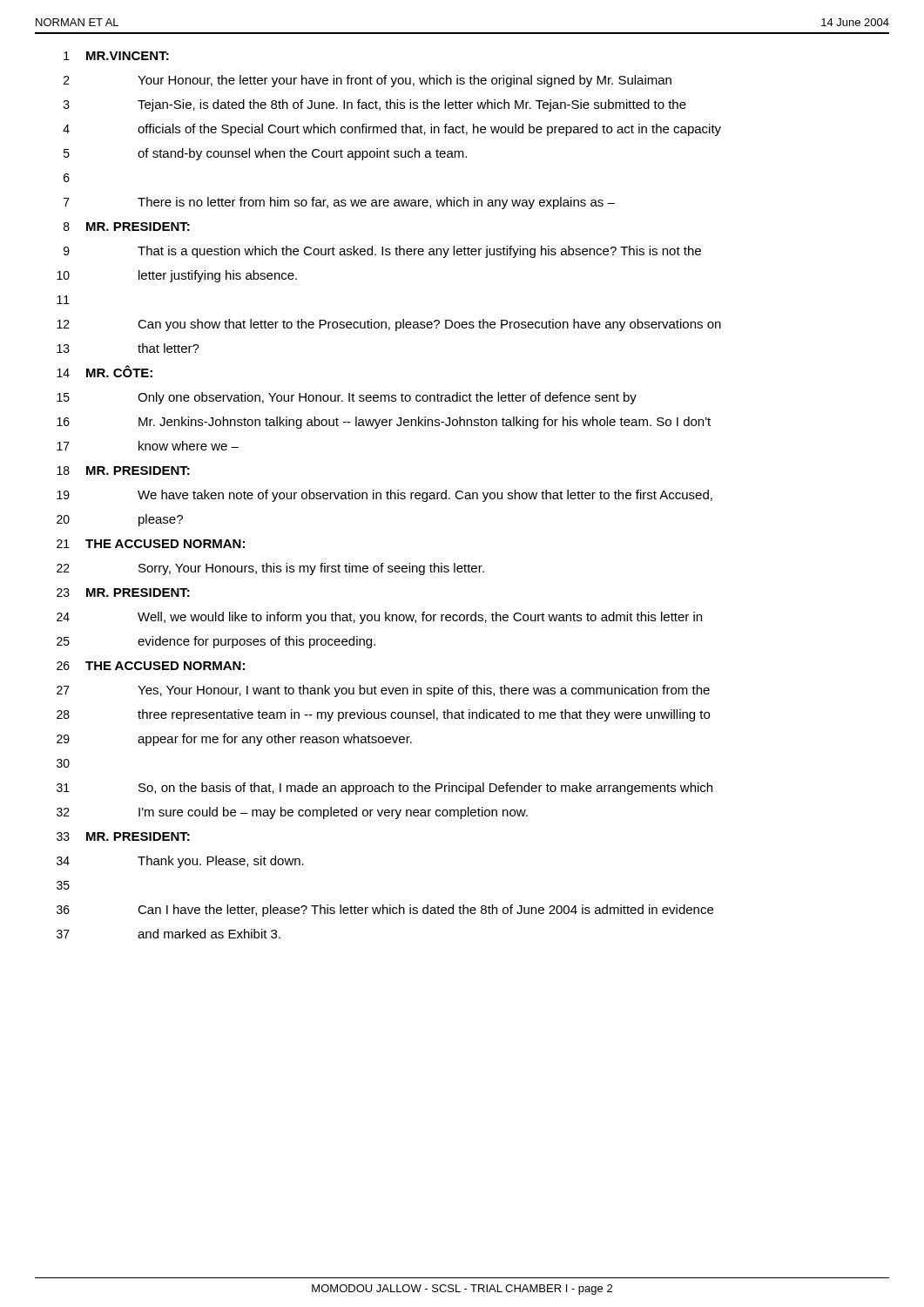The image size is (924, 1307).
Task: Find the element starting "25 evidence for purposes of this"
Action: (x=216, y=642)
